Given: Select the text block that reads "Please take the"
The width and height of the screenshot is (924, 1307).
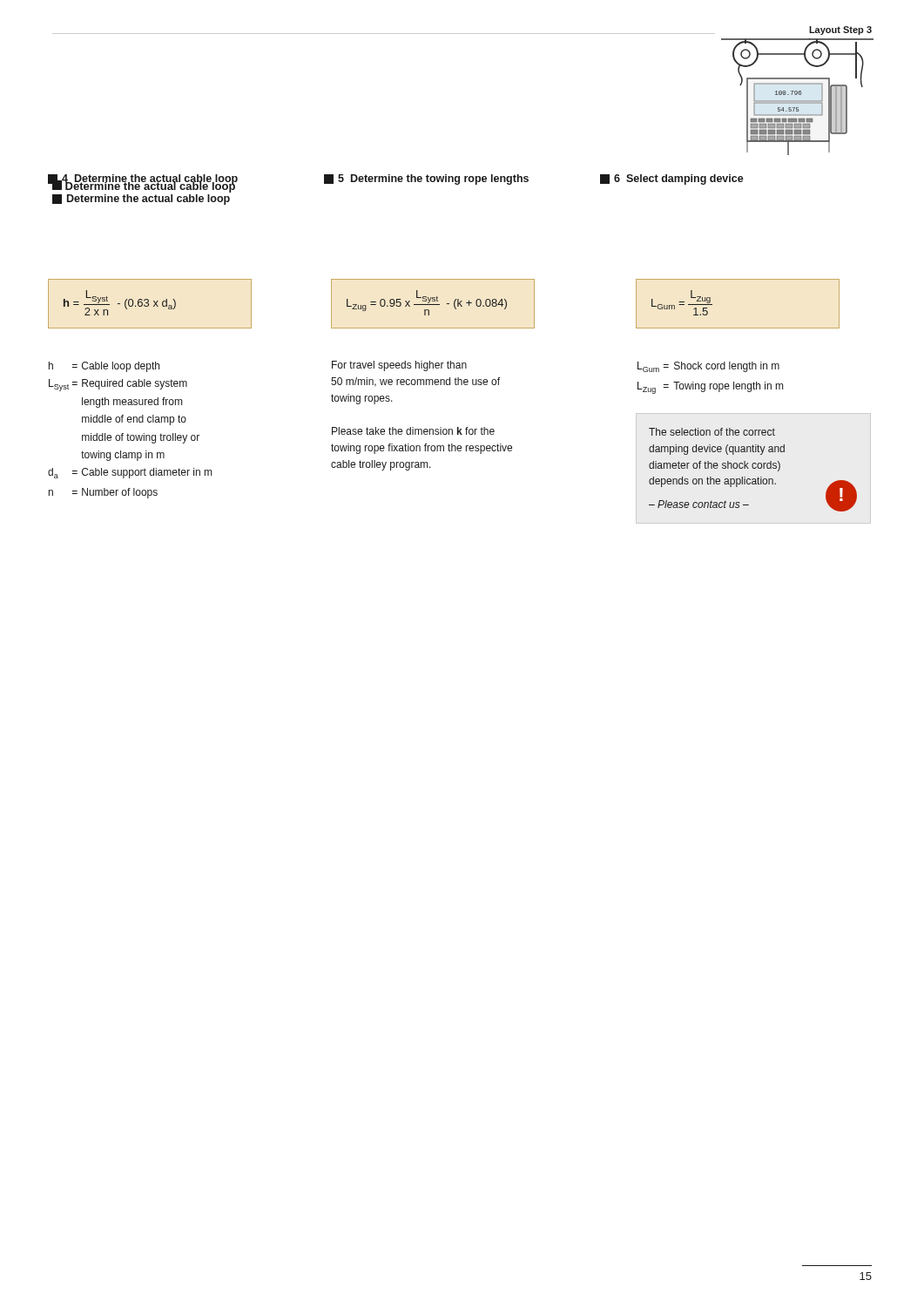Looking at the screenshot, I should pyautogui.click(x=422, y=448).
